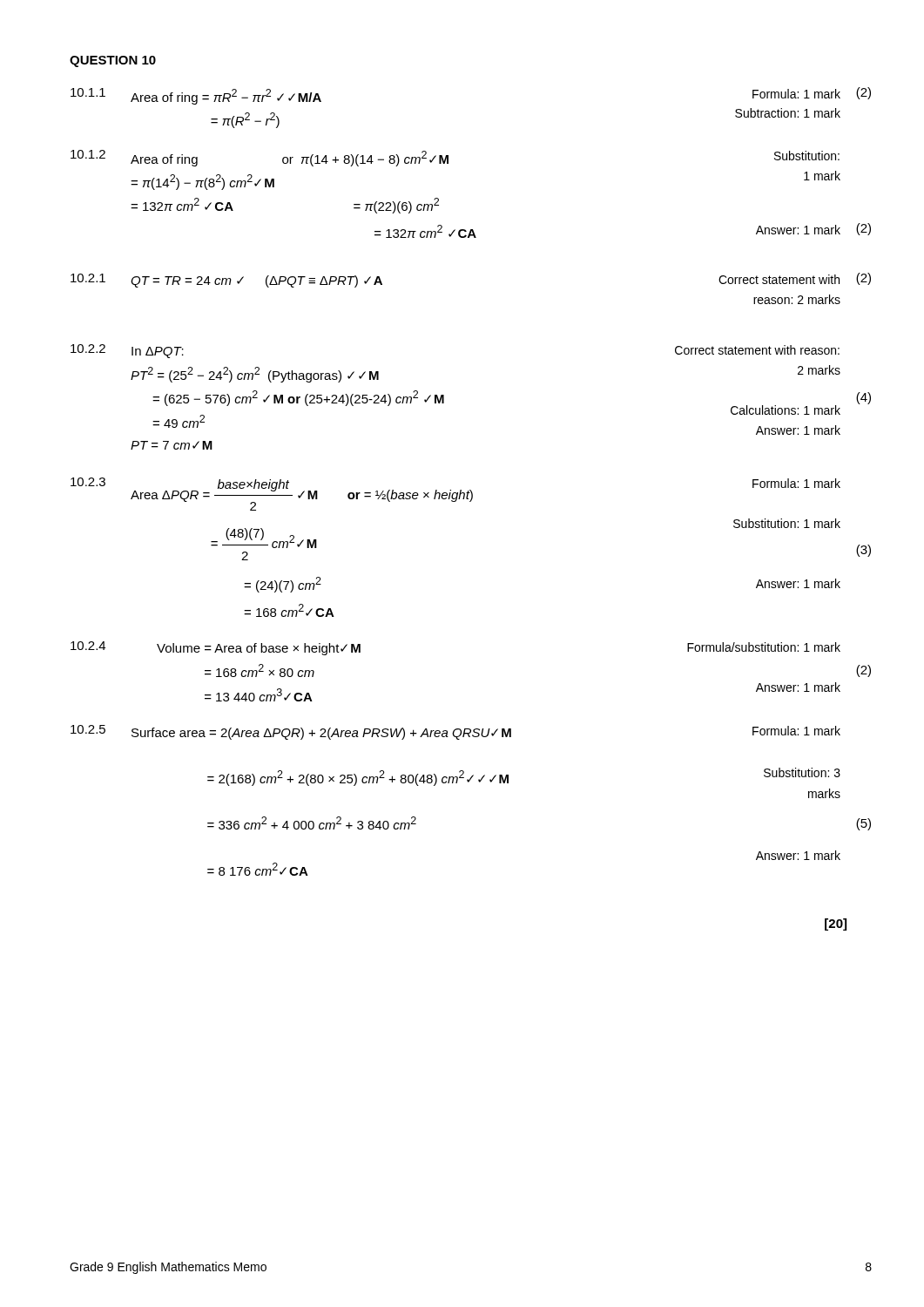This screenshot has height=1307, width=924.
Task: Select the formula that reads "1.2 Area of ring or π(14 +"
Action: (x=92, y=158)
